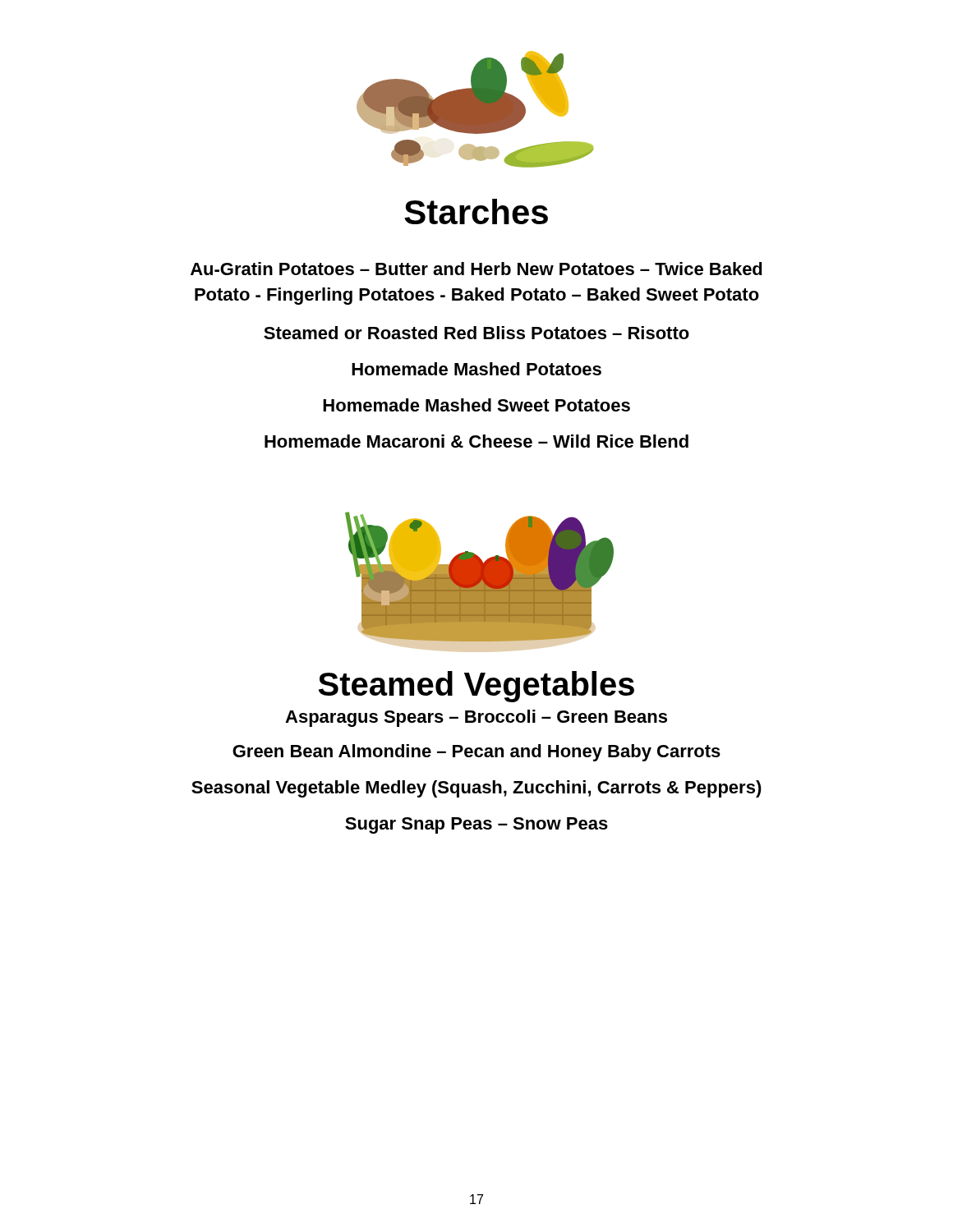Image resolution: width=953 pixels, height=1232 pixels.
Task: Locate the list item that reads "Green Bean Almondine – Pecan and"
Action: pos(476,751)
